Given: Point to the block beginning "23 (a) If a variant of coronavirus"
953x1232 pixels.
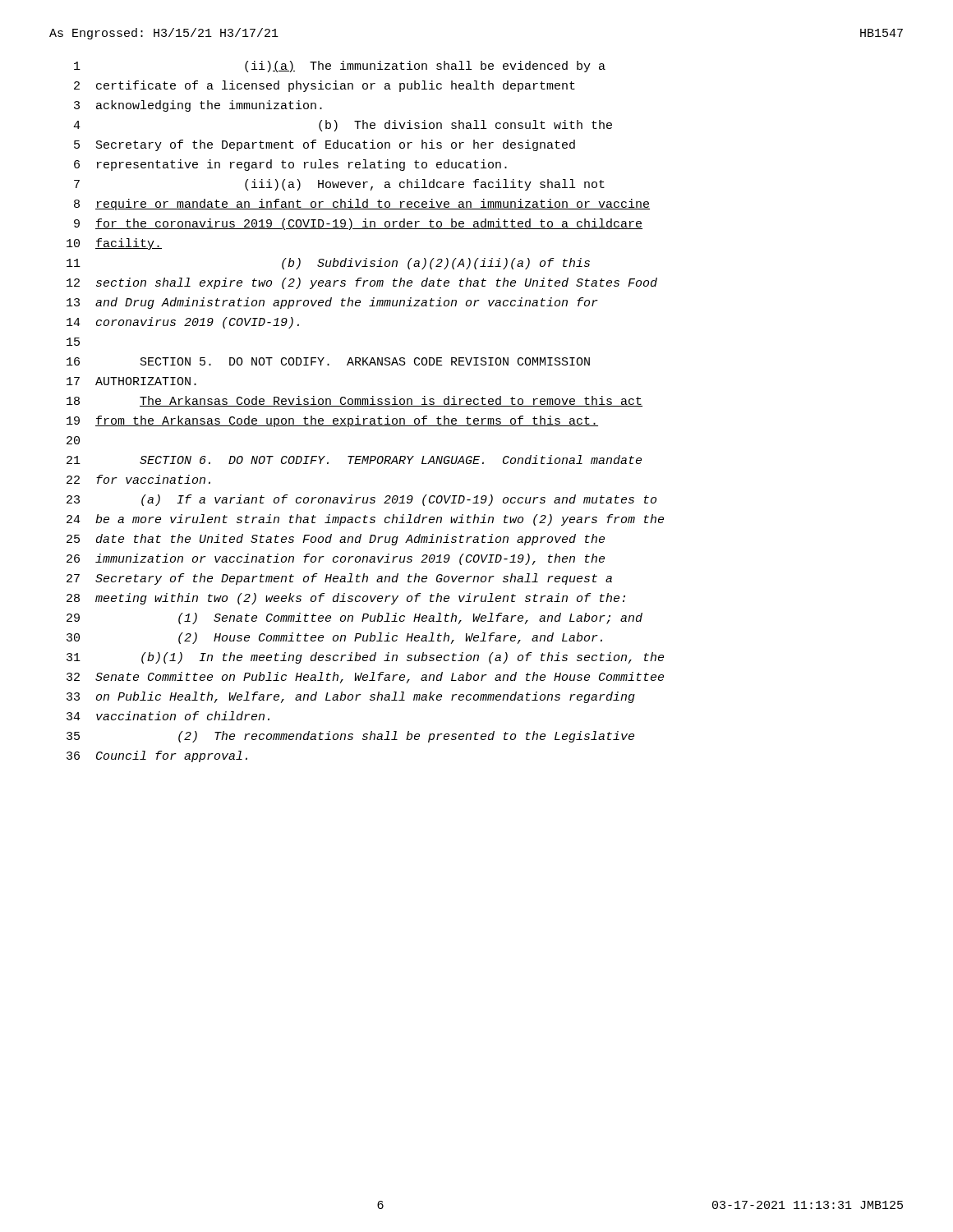Looking at the screenshot, I should click(476, 501).
